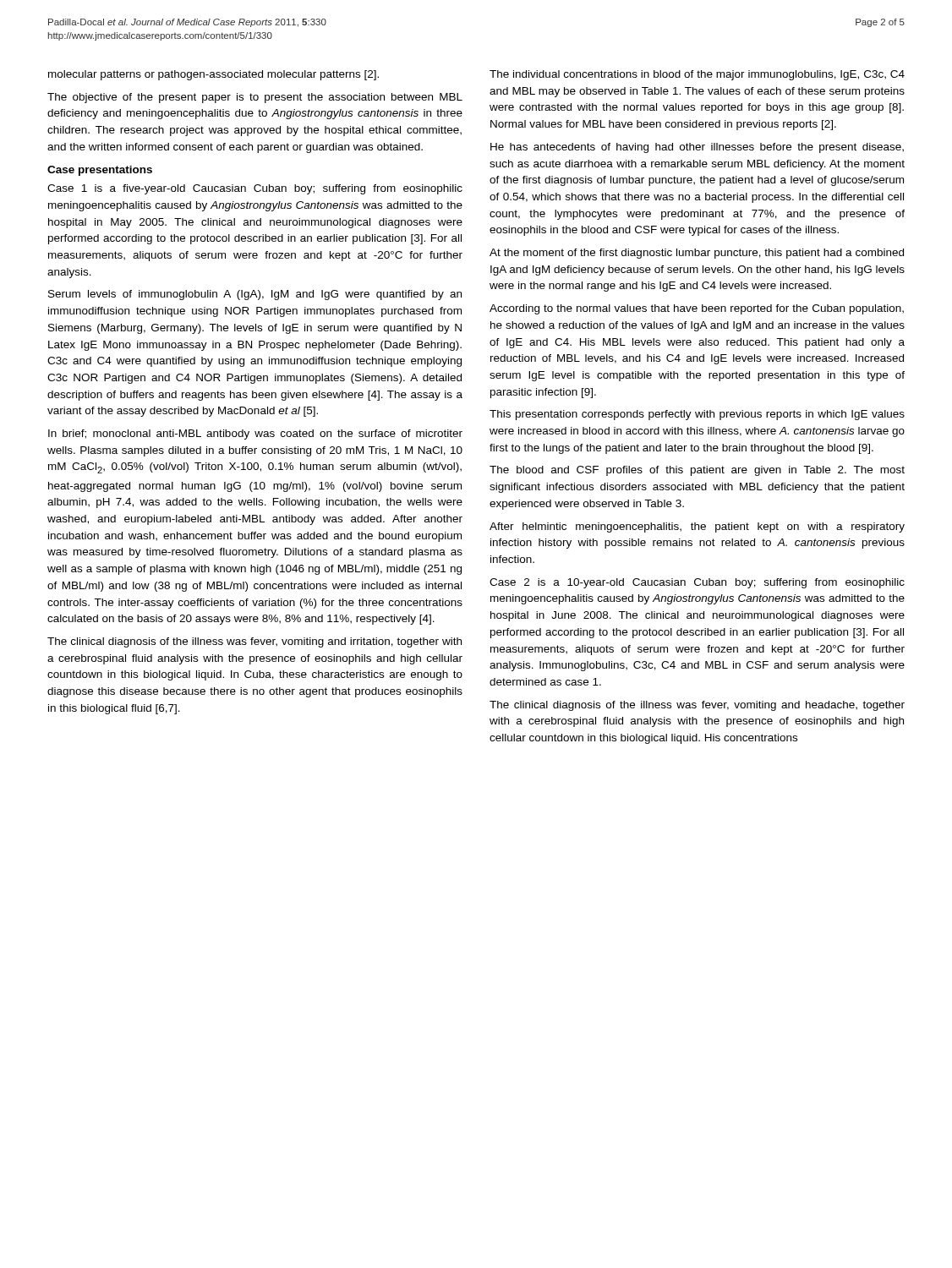Image resolution: width=952 pixels, height=1268 pixels.
Task: Navigate to the block starting "The individual concentrations in"
Action: pos(697,406)
